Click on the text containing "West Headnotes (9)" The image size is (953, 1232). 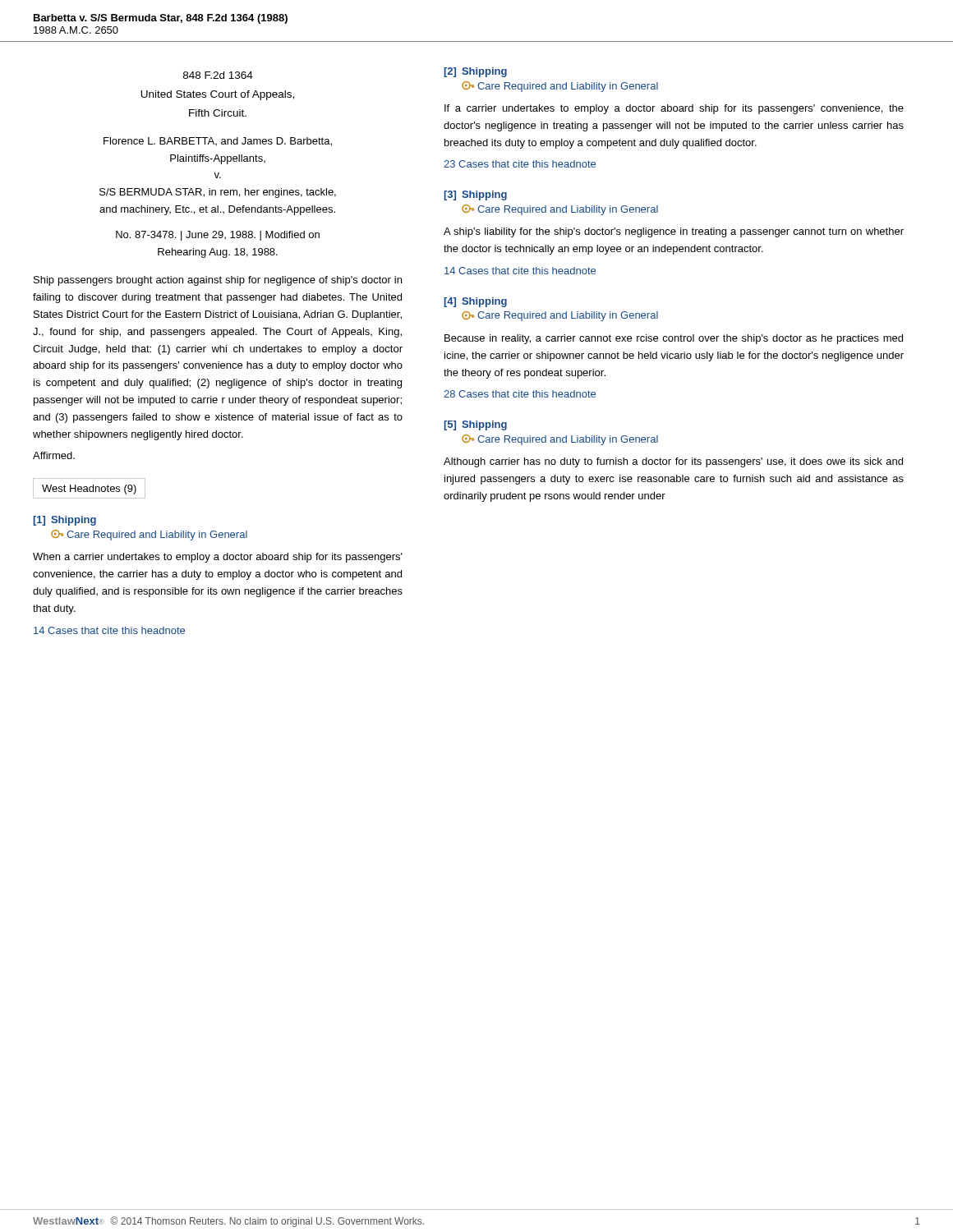89,489
